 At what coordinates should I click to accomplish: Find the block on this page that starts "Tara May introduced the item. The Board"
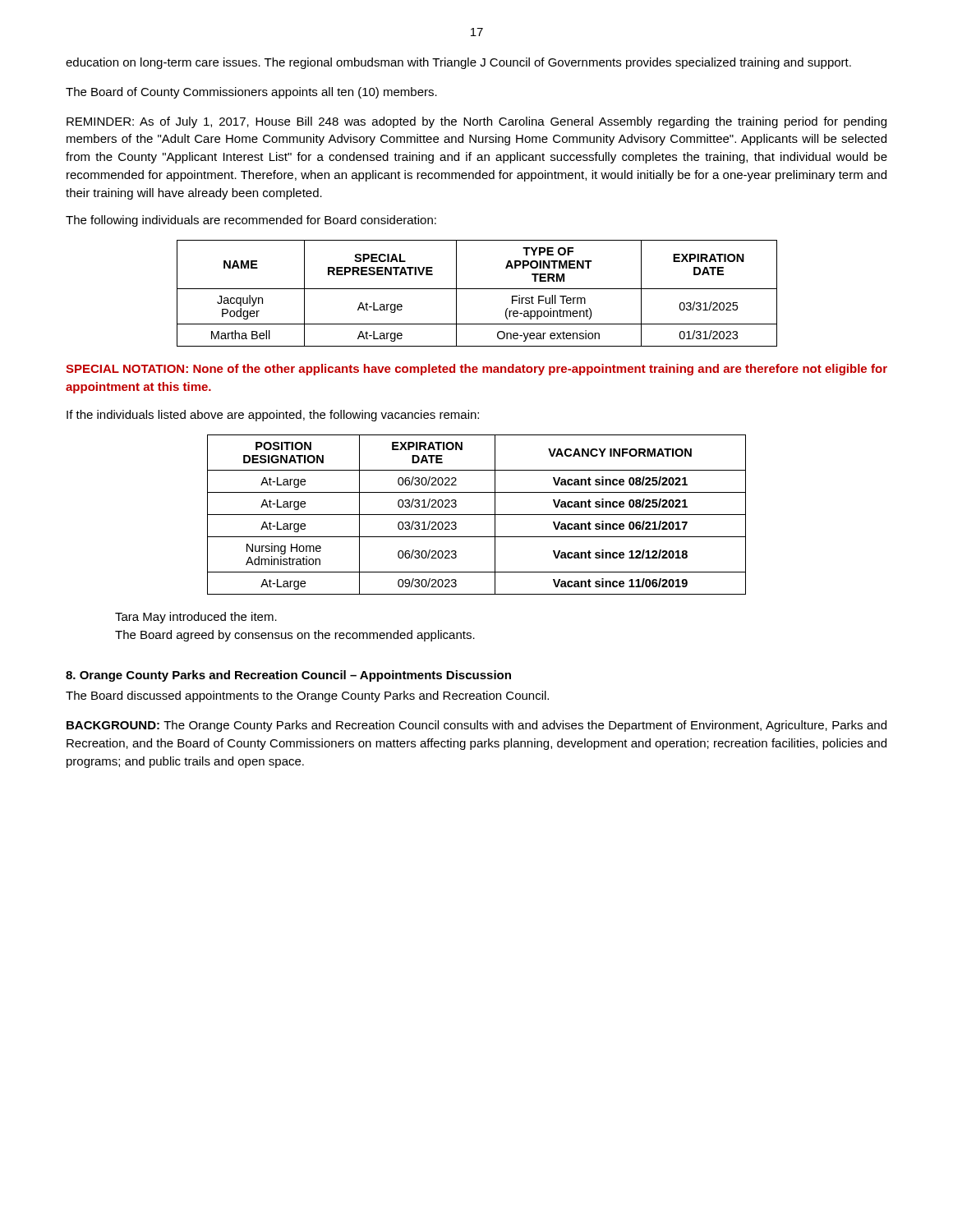click(295, 625)
